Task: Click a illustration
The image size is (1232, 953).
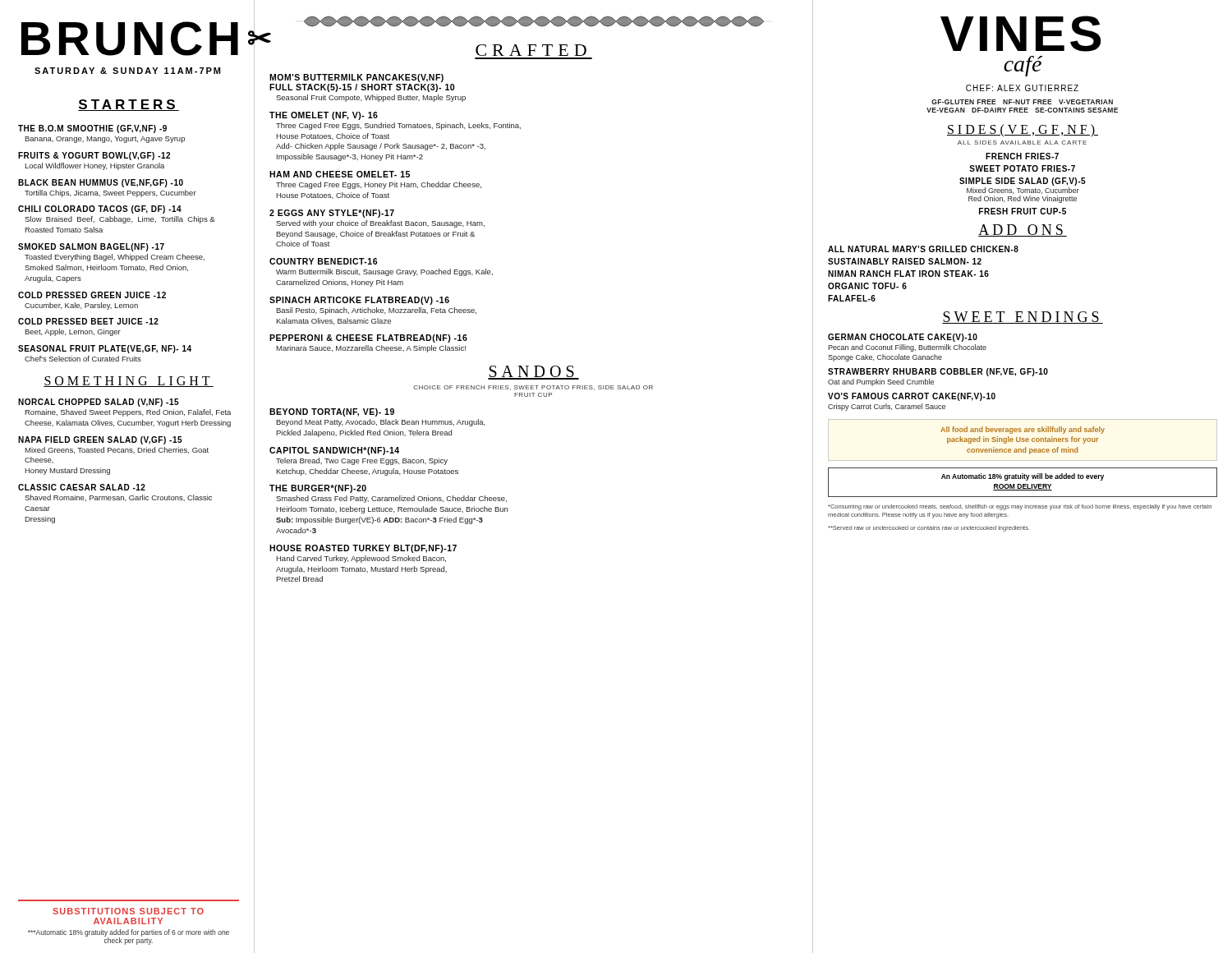Action: coord(533,23)
